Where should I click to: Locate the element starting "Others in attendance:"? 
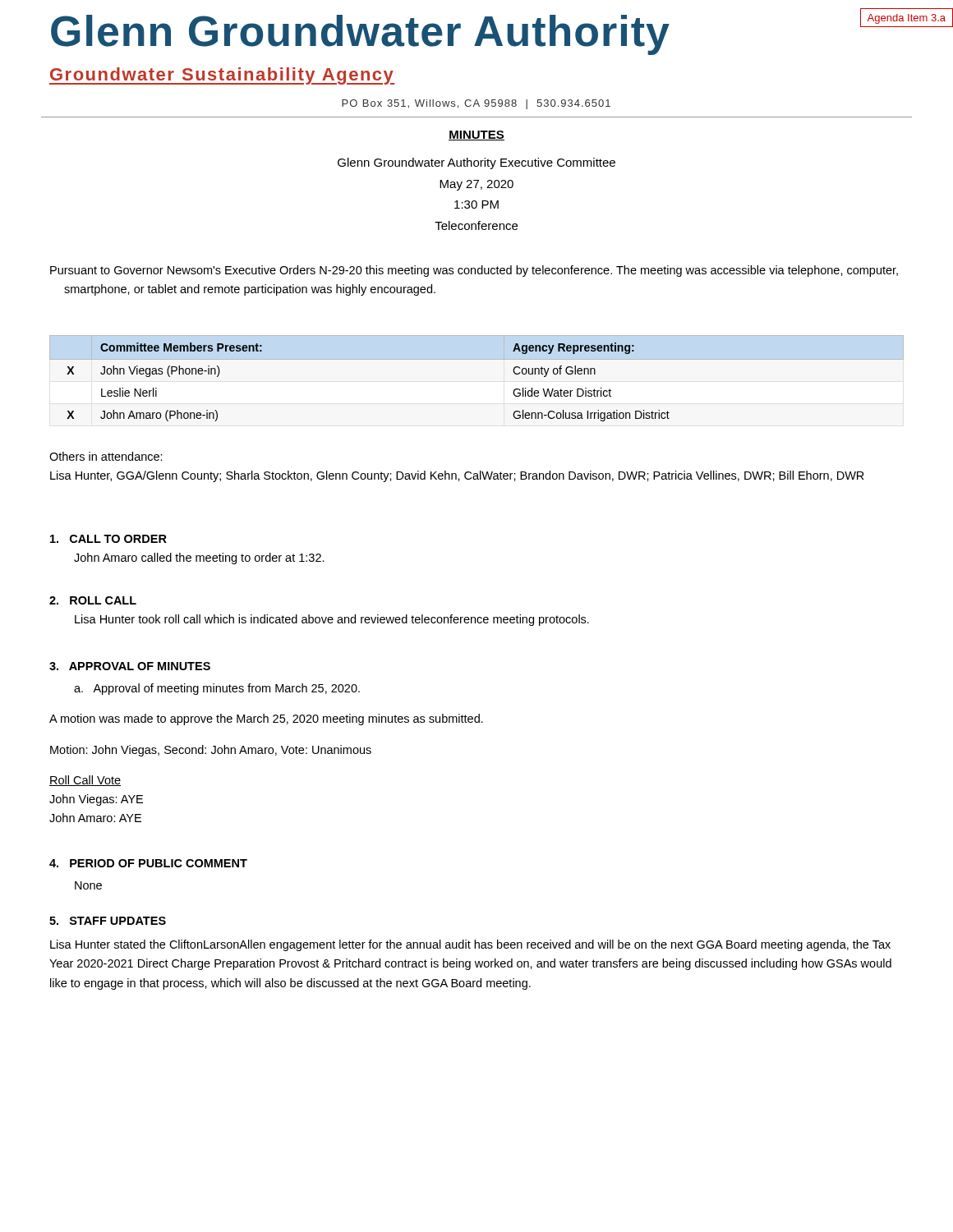pos(106,457)
